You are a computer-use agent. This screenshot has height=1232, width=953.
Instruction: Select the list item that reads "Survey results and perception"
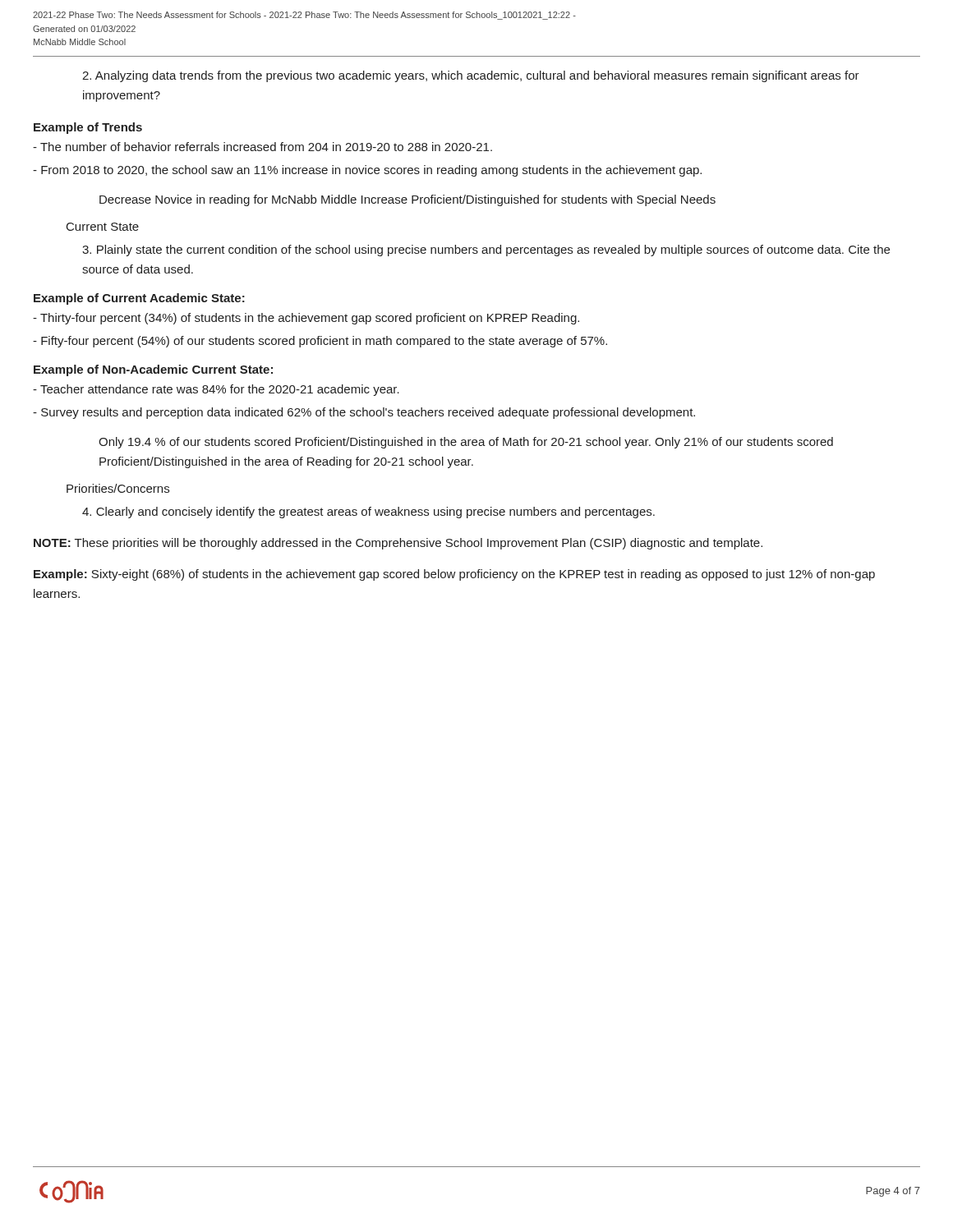[x=365, y=412]
